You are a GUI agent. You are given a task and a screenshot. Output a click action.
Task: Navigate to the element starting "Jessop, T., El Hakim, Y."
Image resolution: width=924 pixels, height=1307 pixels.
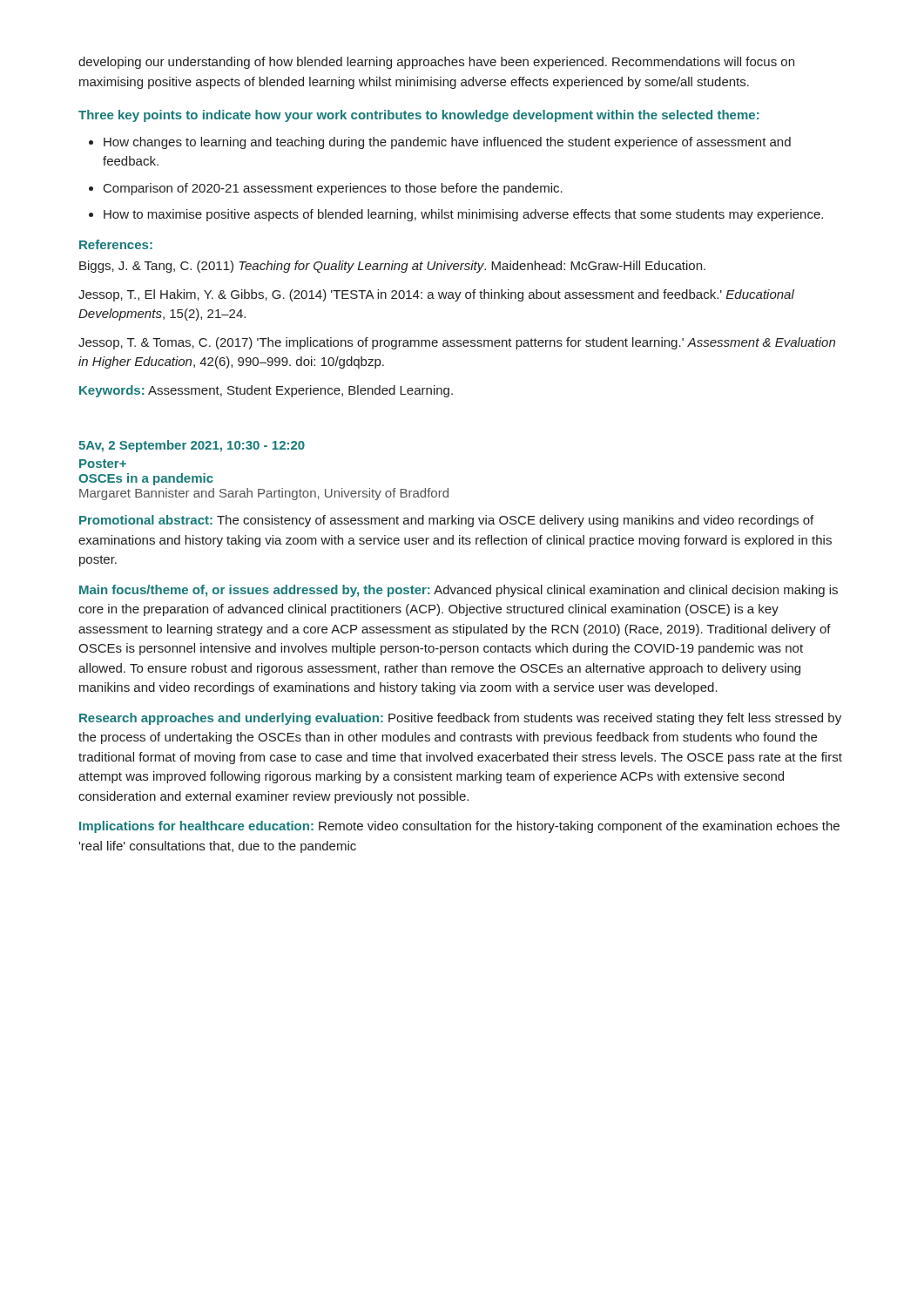[x=462, y=304]
